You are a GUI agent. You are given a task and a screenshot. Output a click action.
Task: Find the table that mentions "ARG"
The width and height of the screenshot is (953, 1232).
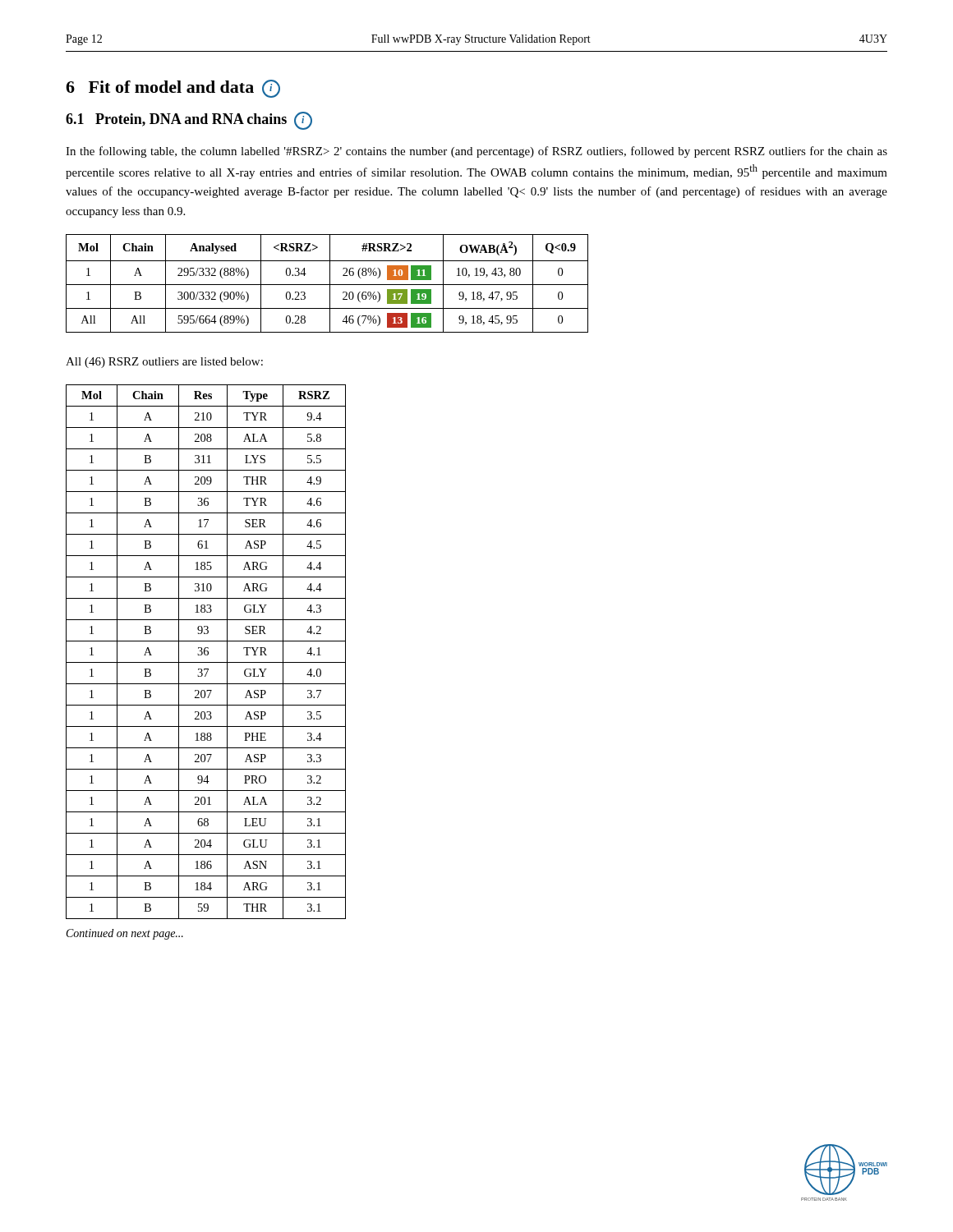tap(476, 652)
